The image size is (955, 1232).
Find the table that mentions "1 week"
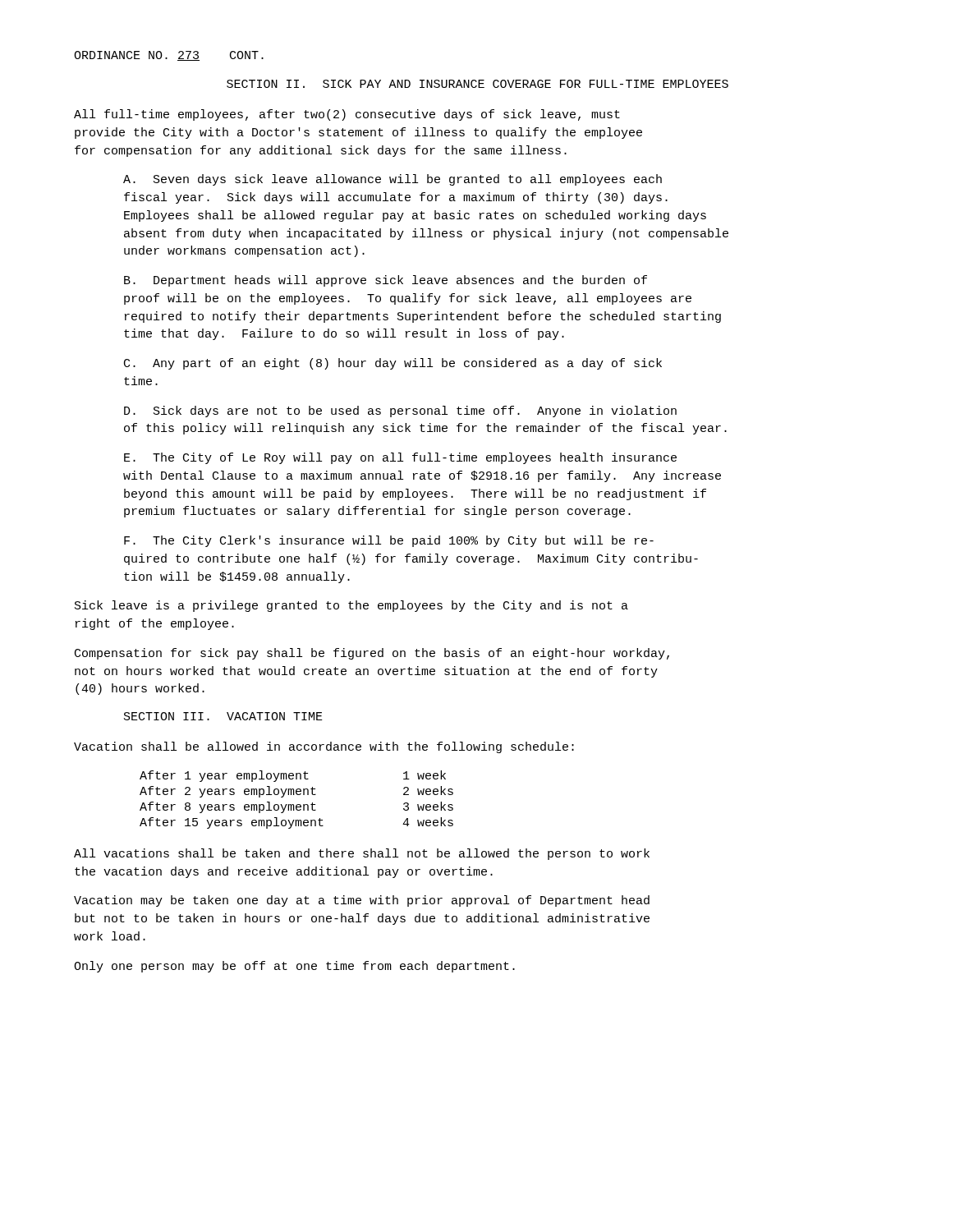coord(478,800)
